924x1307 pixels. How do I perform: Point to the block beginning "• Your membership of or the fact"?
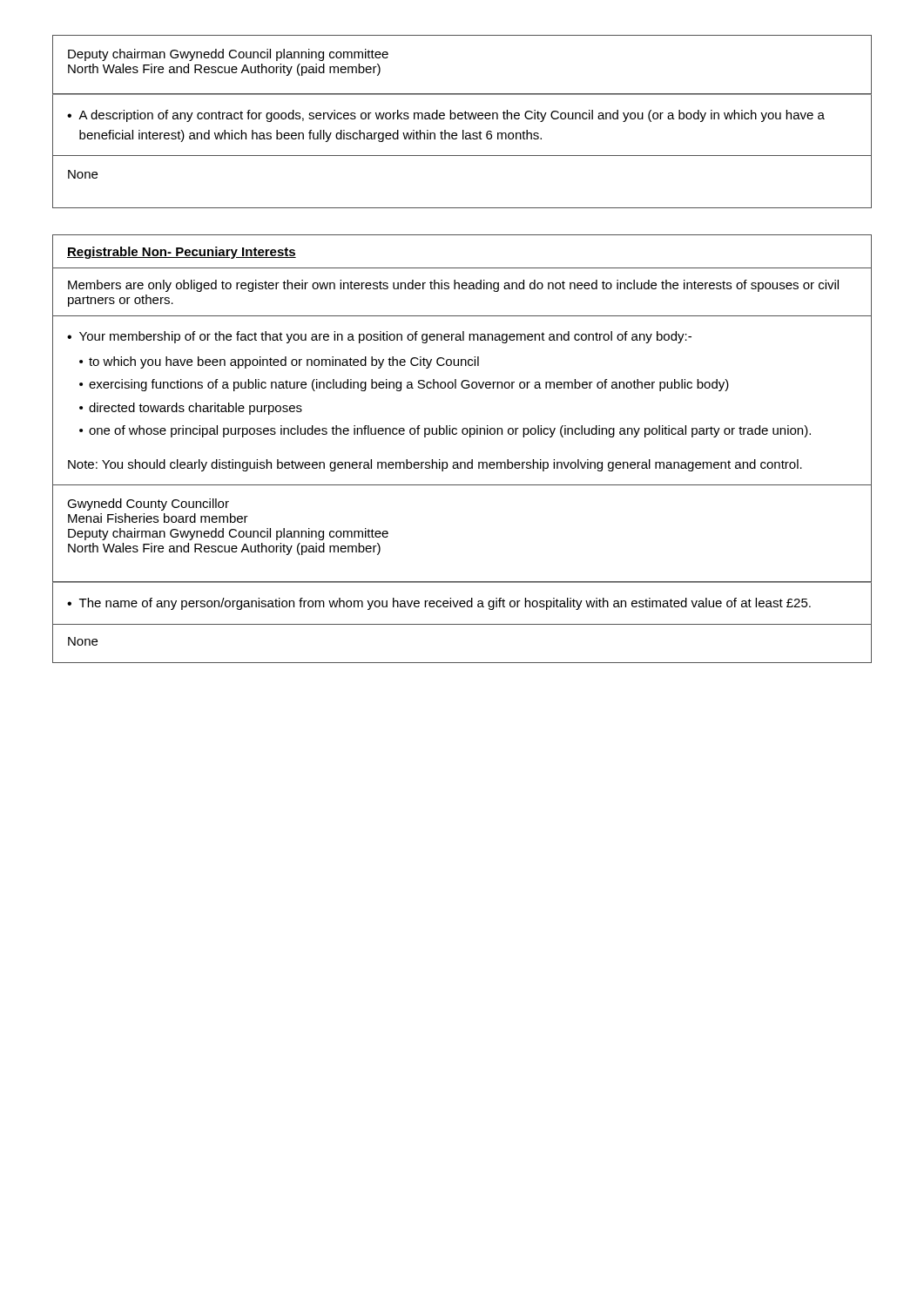[379, 337]
